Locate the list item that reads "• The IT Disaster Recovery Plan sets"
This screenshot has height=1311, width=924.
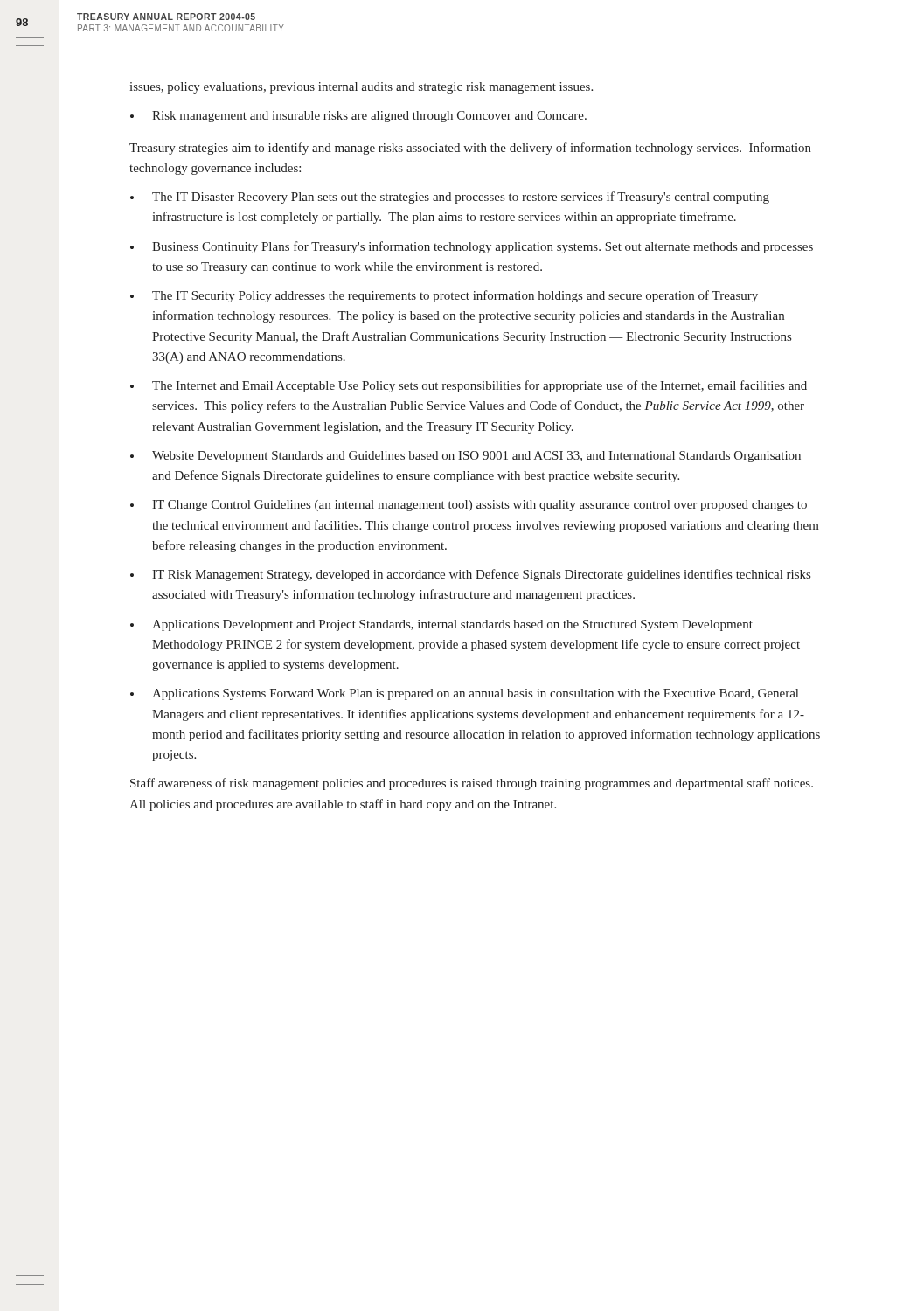[x=476, y=207]
